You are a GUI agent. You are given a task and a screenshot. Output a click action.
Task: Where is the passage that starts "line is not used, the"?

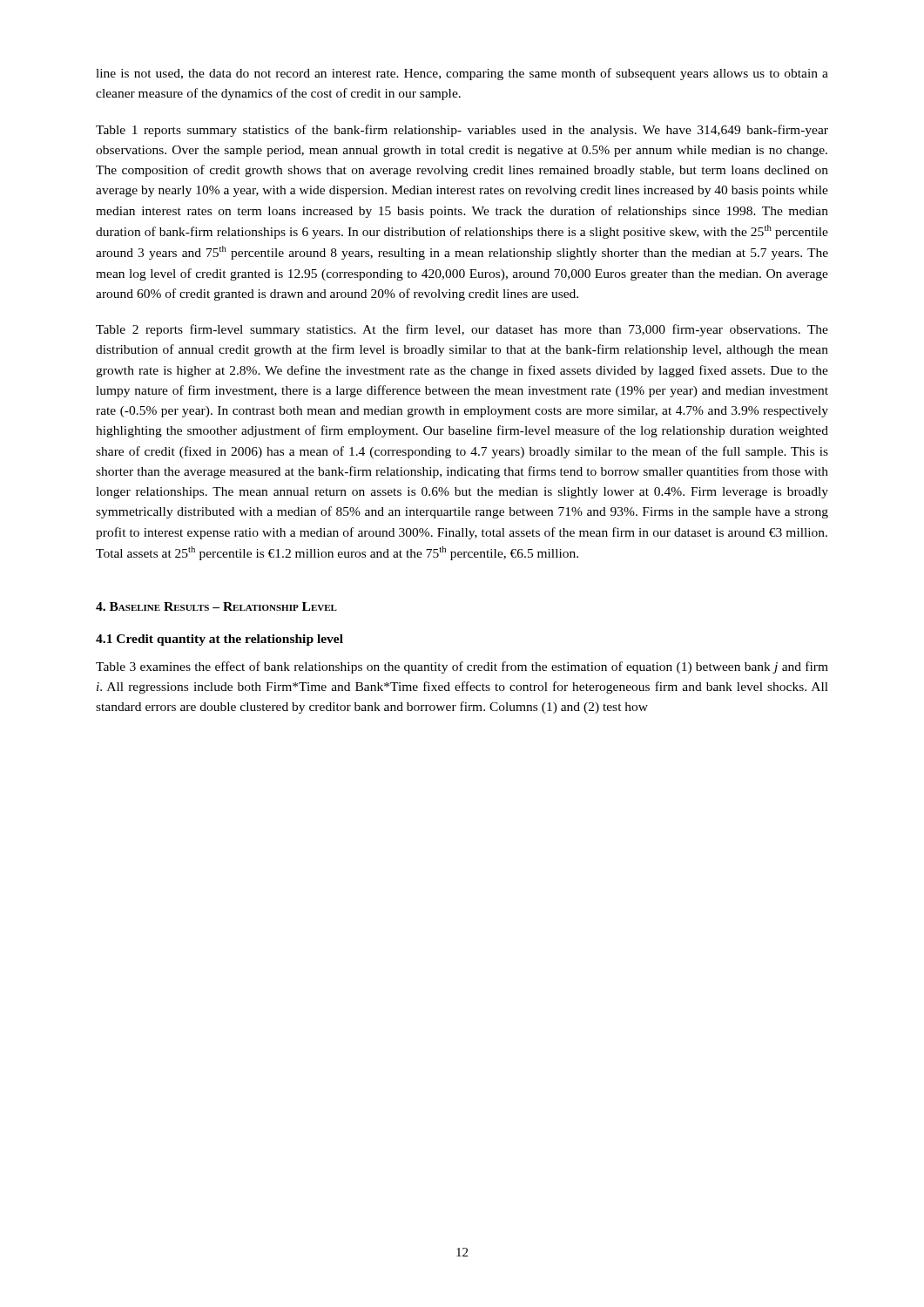click(462, 83)
